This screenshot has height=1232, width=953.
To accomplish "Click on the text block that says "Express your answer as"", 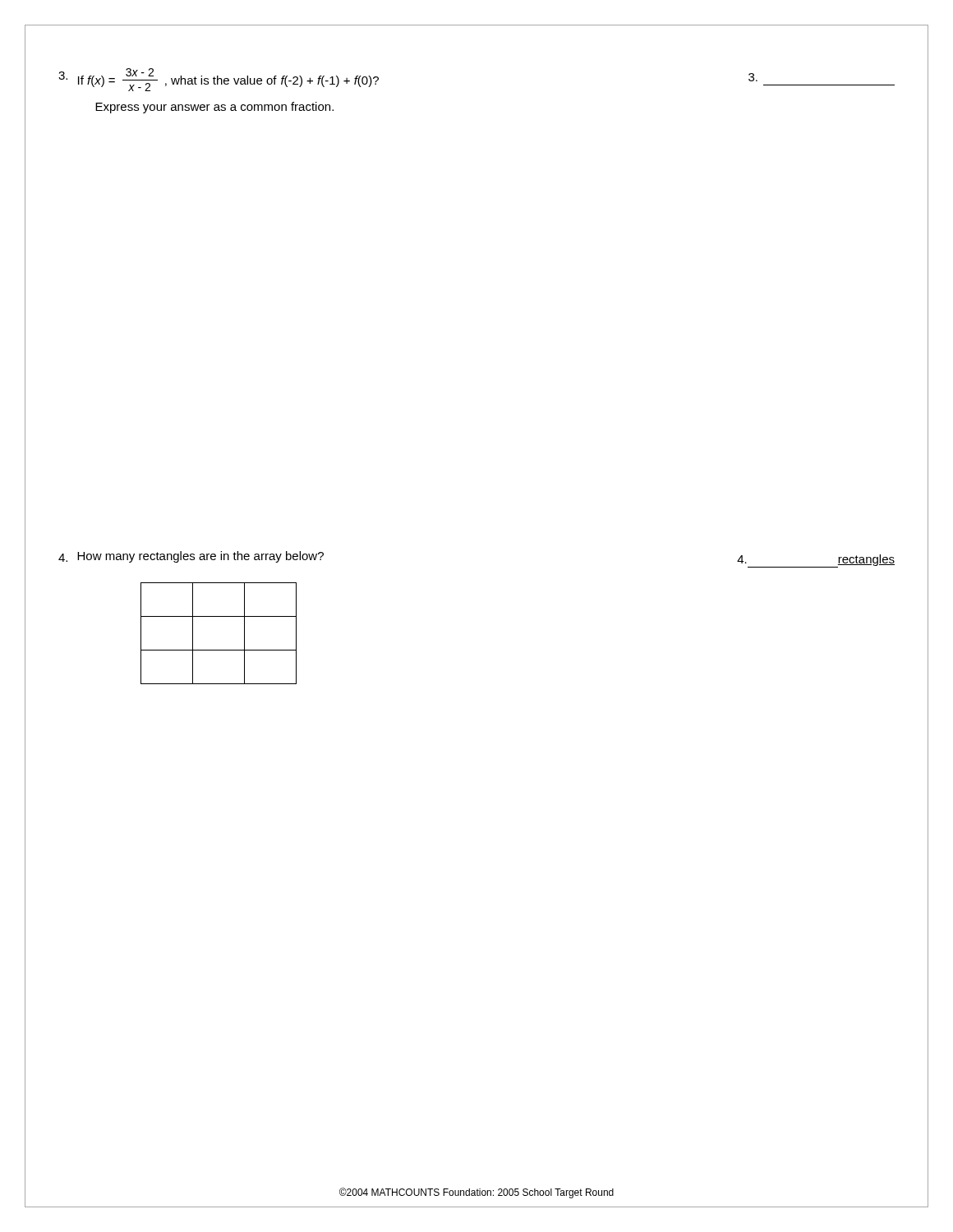I will click(x=215, y=106).
